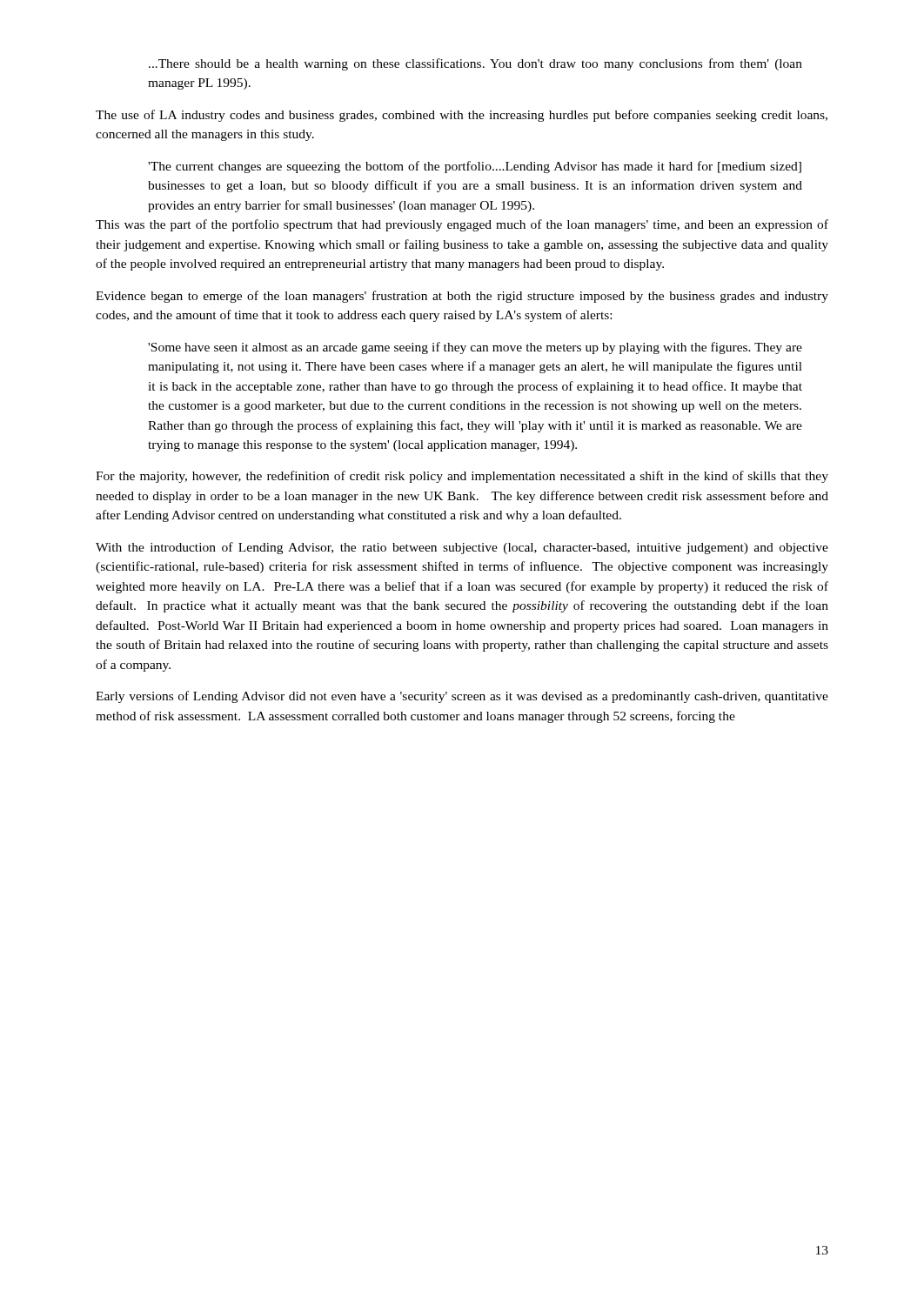Click on the text block starting "Evidence began to emerge of the loan managers'"

[x=462, y=305]
